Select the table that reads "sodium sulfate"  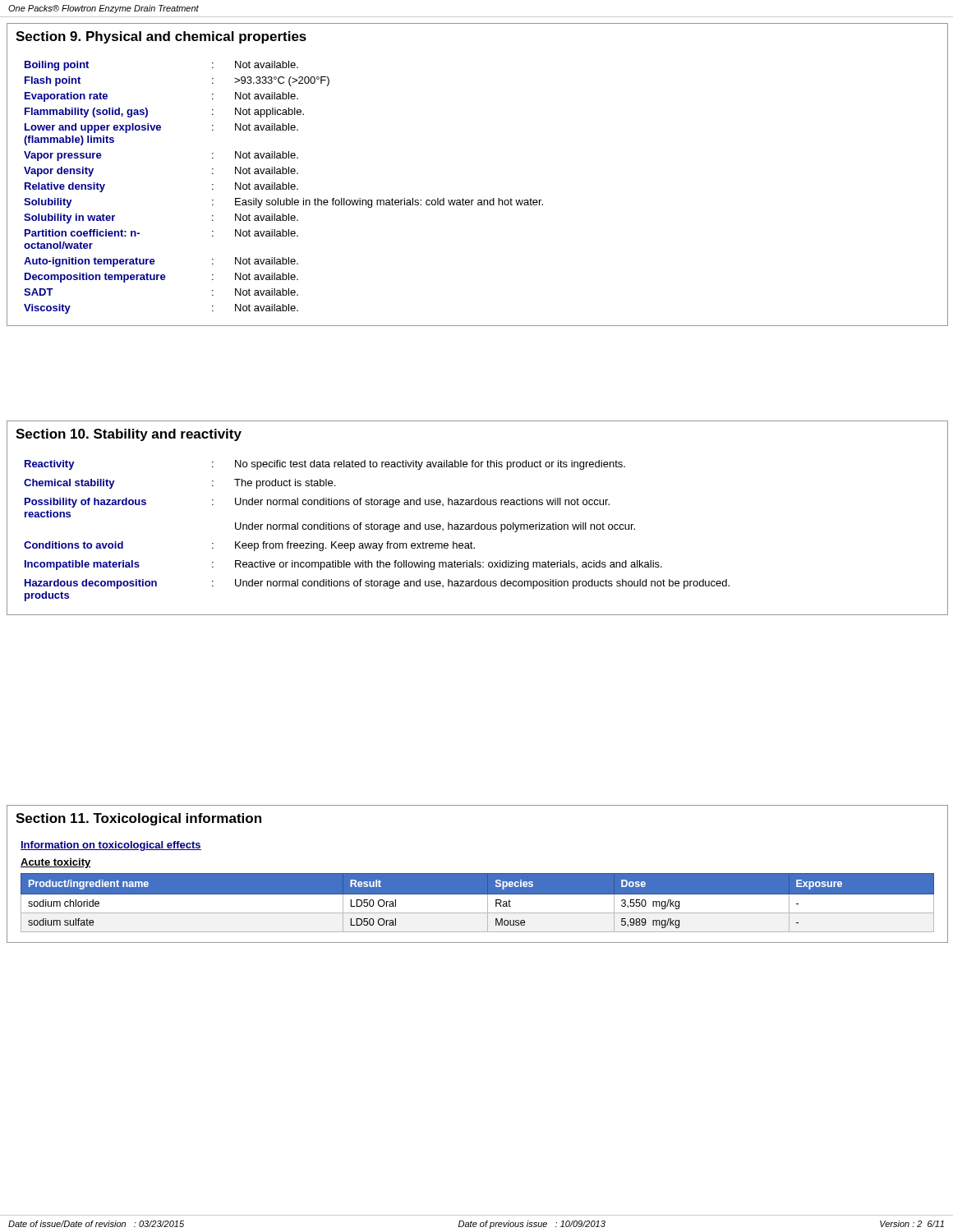pos(477,903)
